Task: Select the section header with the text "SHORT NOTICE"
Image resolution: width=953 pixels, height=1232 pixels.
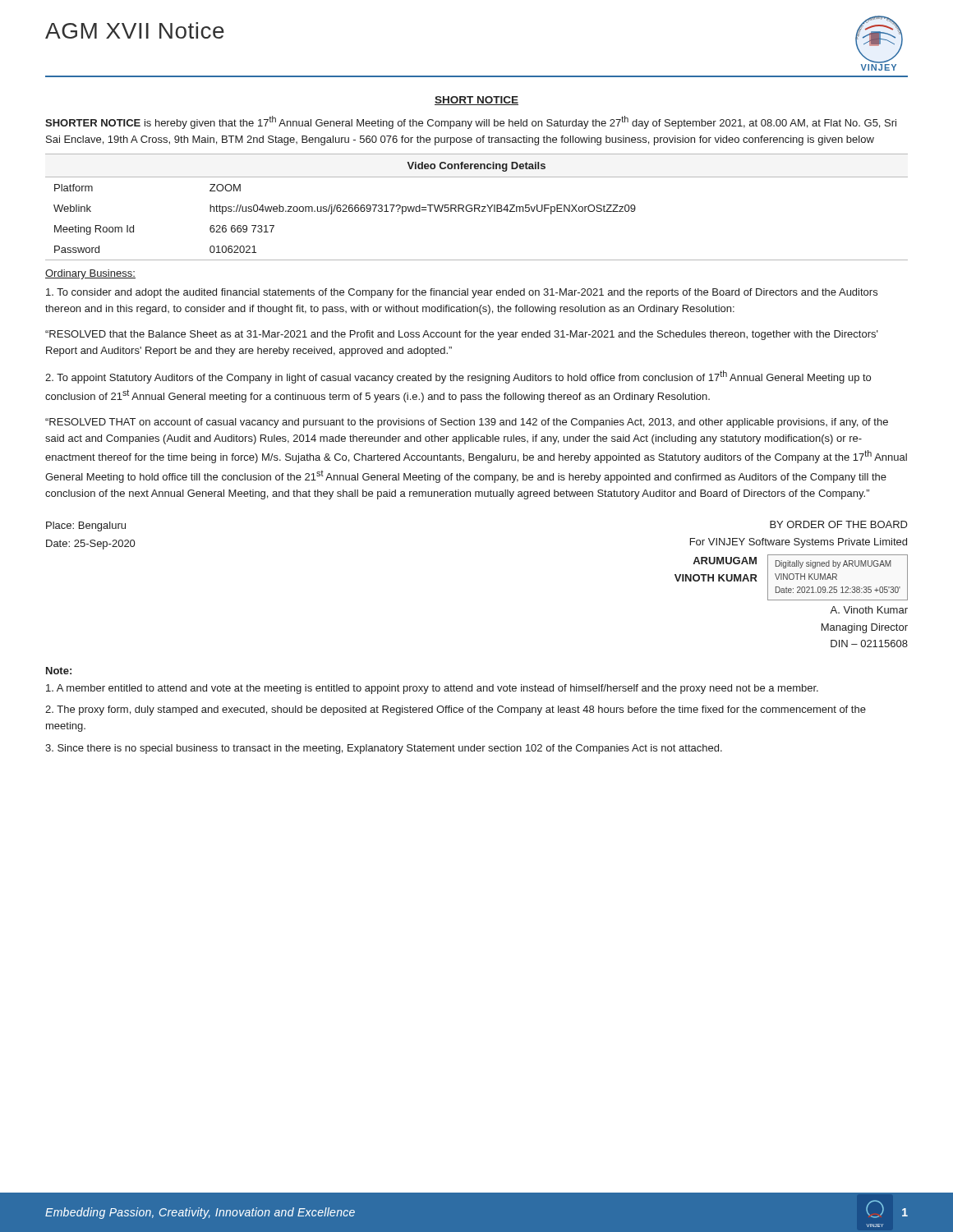Action: (x=476, y=100)
